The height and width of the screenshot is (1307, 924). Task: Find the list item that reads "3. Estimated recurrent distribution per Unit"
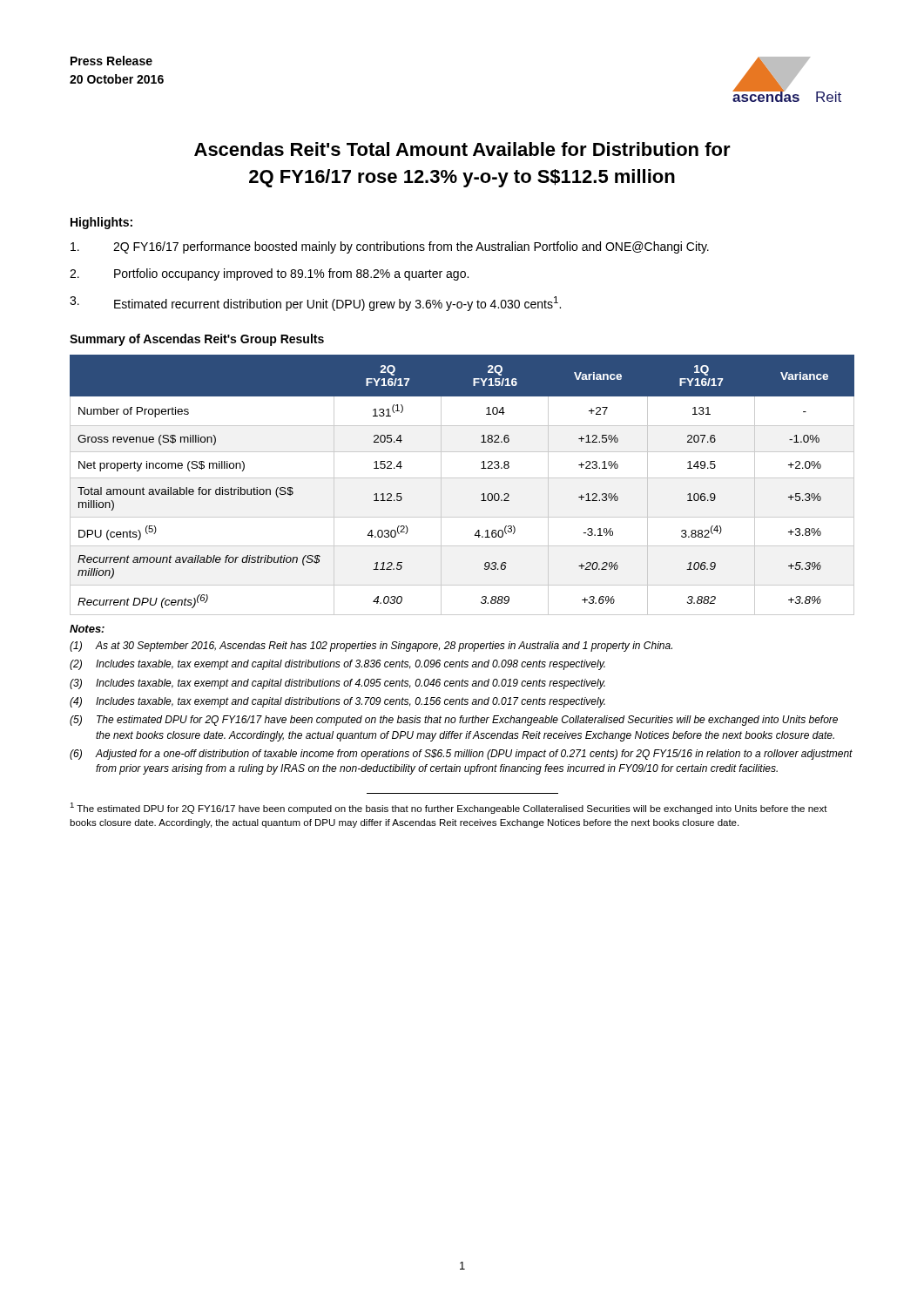462,302
